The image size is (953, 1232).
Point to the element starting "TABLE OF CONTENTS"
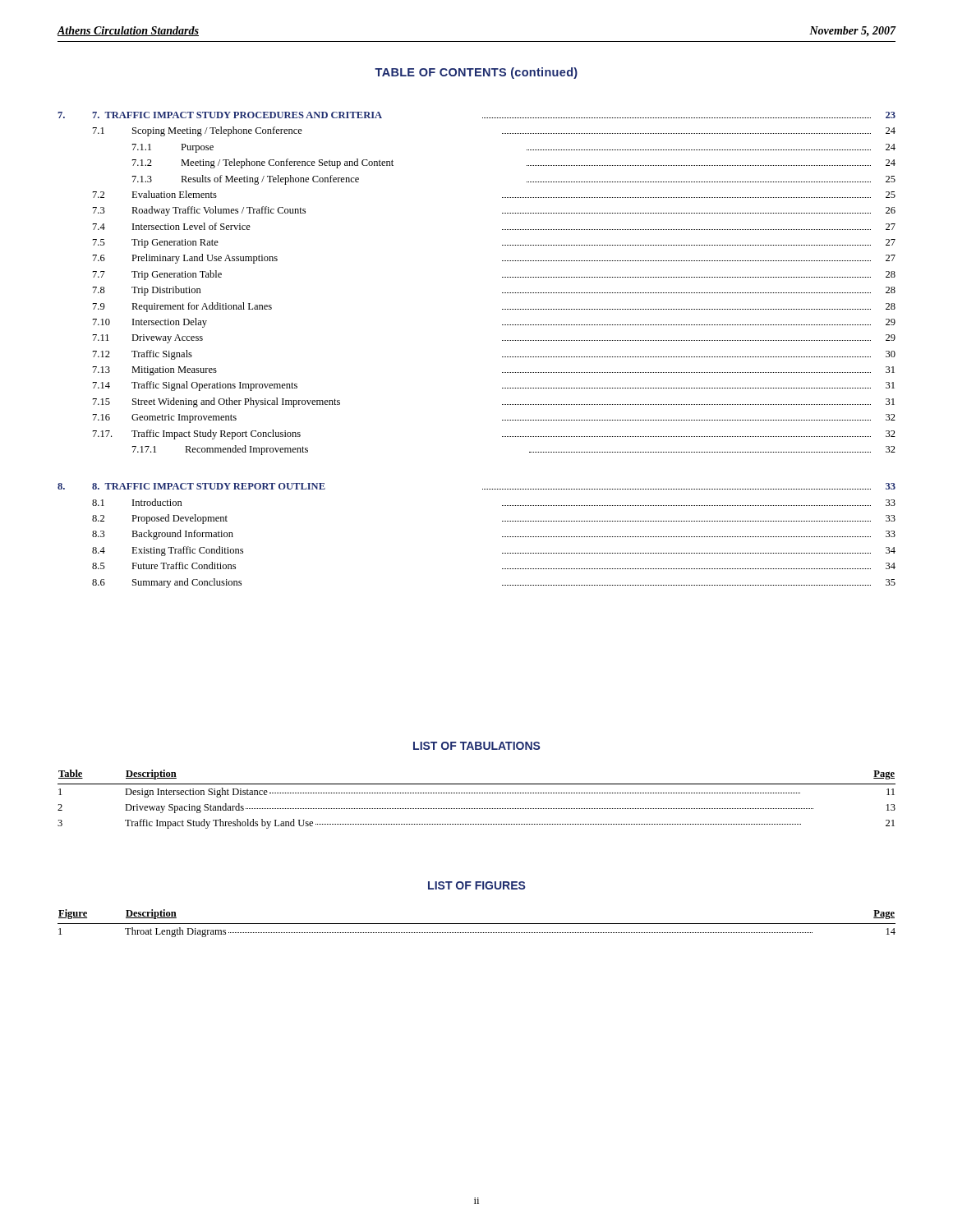coord(476,72)
